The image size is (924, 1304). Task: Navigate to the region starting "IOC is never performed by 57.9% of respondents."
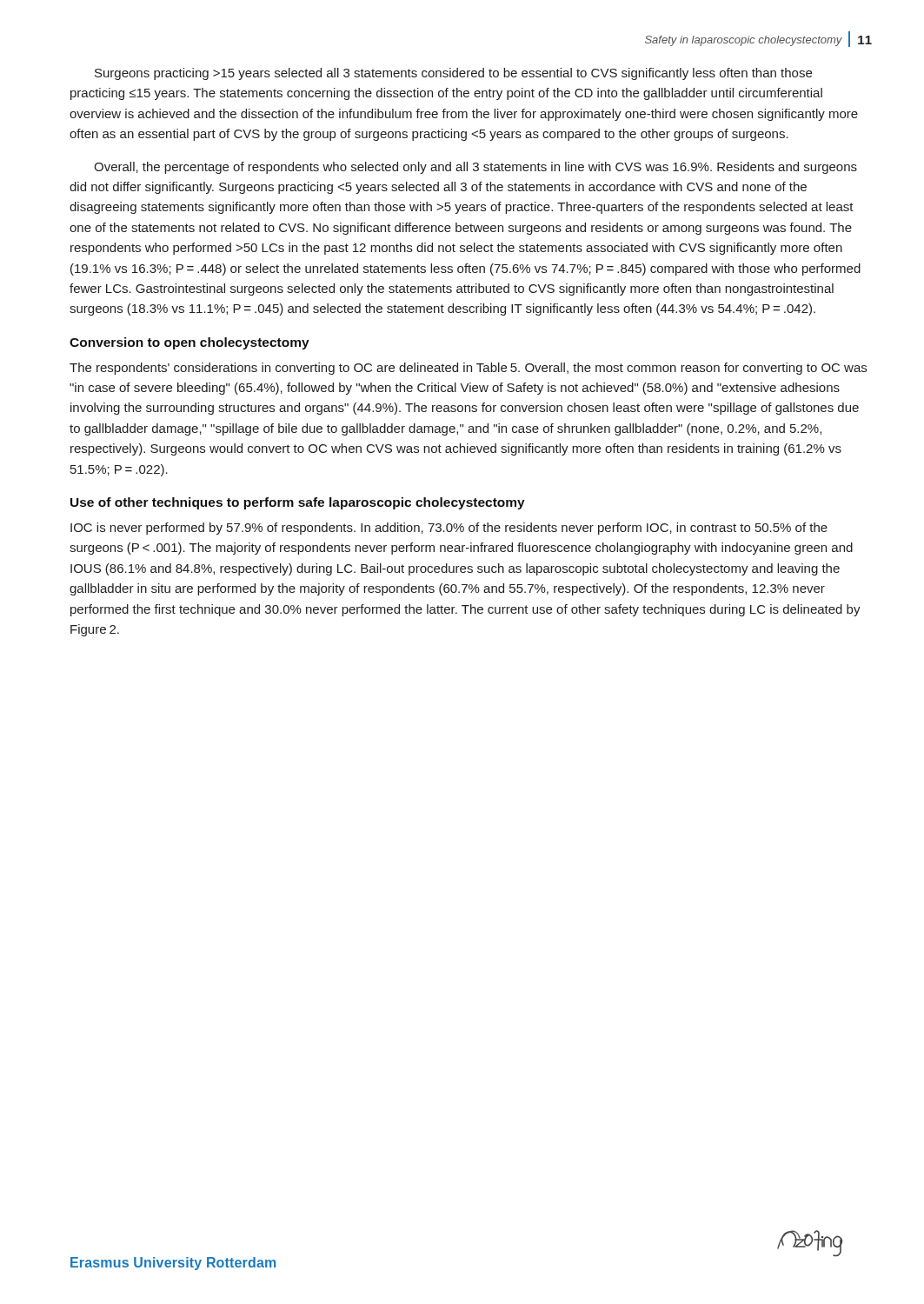471,578
